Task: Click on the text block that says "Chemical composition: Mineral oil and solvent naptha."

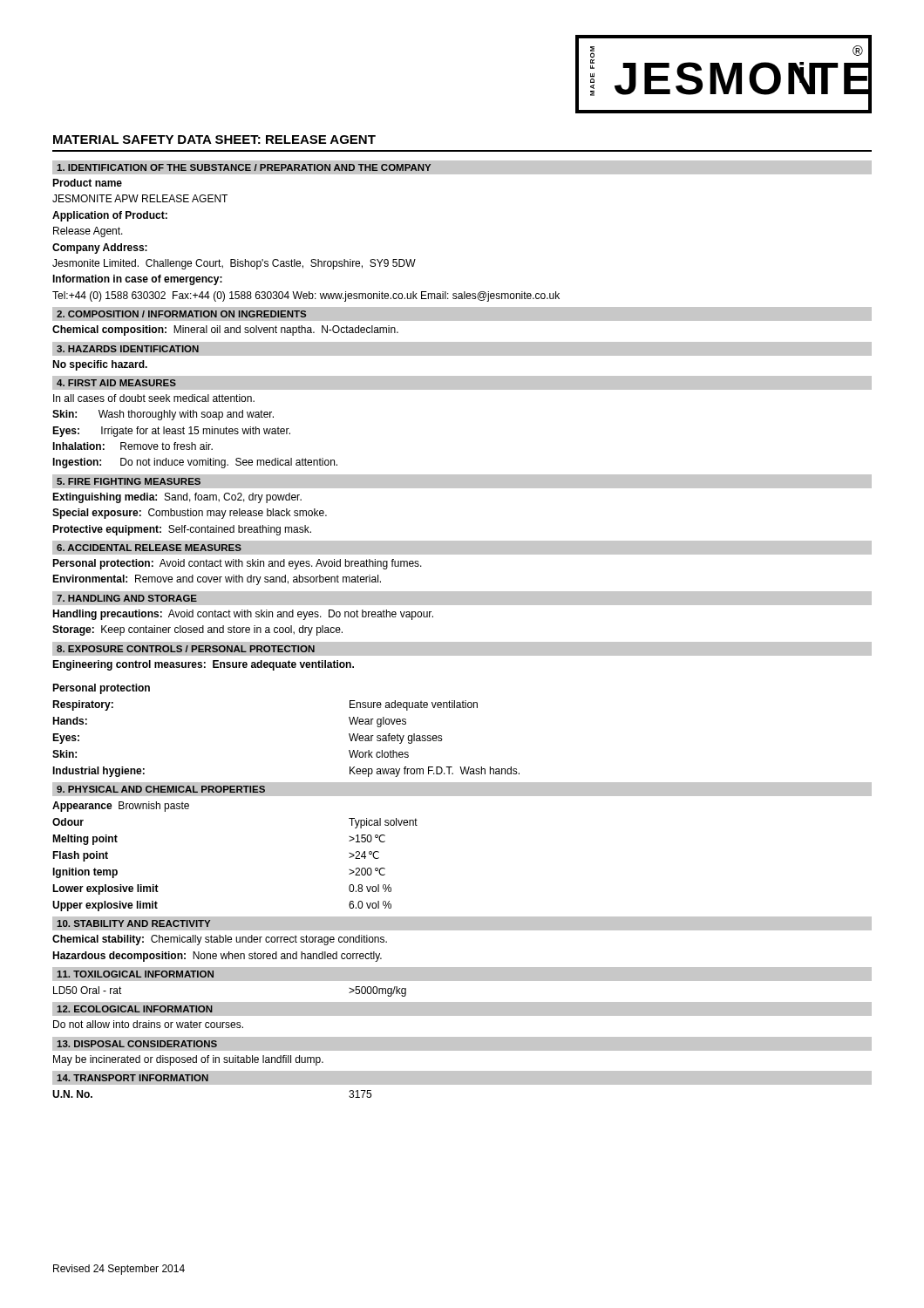Action: pos(462,330)
